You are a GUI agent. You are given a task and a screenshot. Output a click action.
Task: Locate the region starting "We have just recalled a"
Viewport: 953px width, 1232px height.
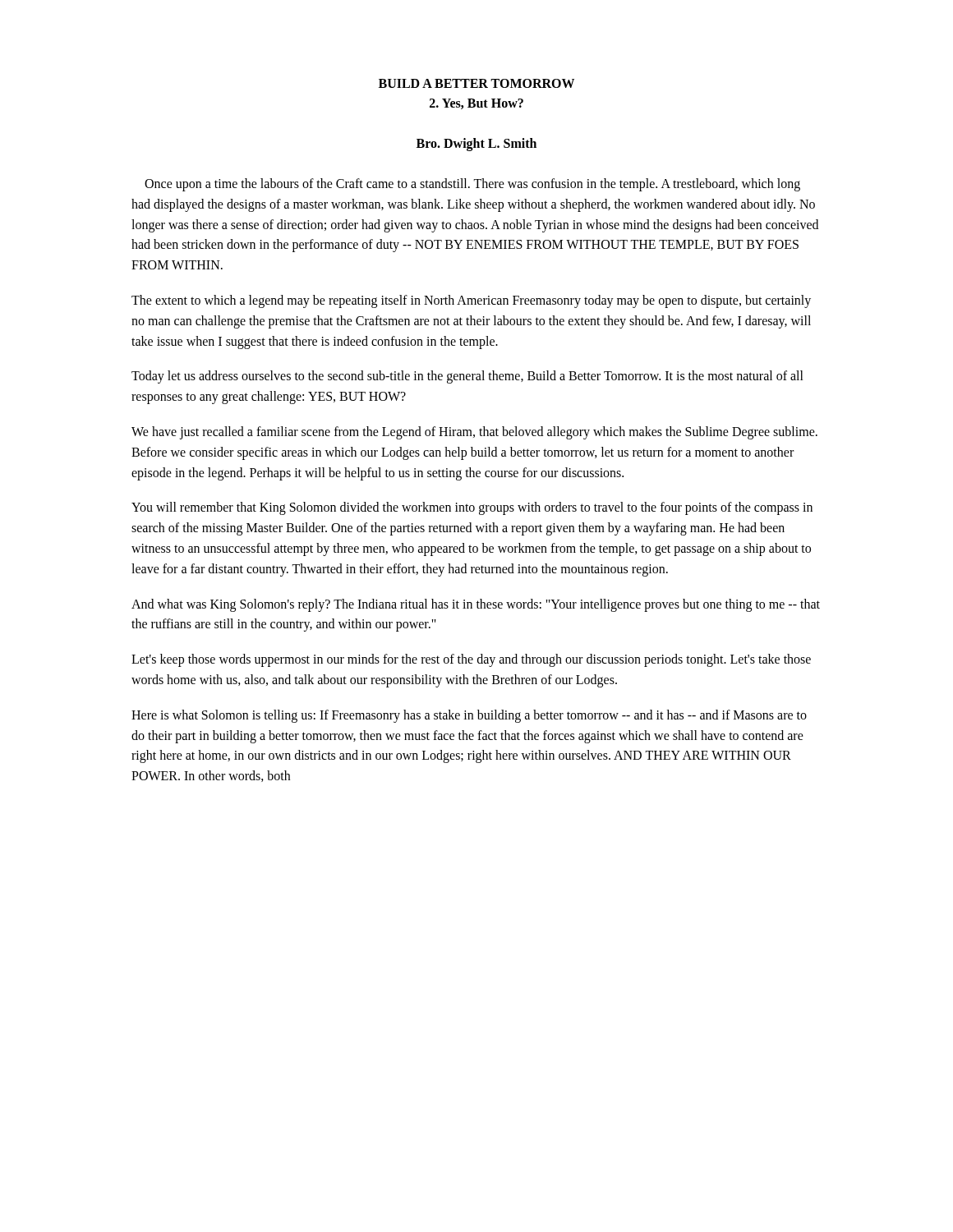coord(475,452)
